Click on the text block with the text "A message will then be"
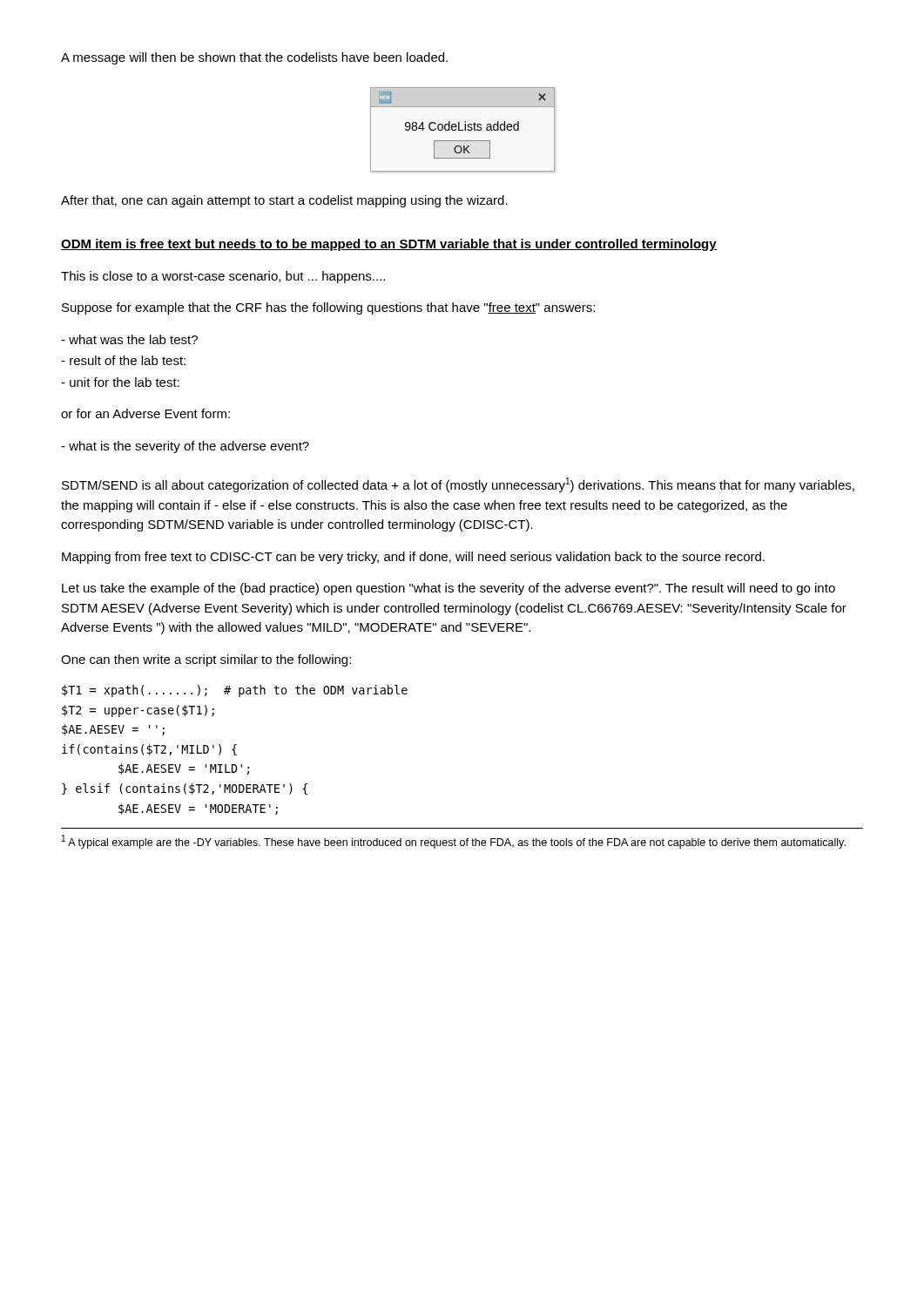 tap(255, 57)
